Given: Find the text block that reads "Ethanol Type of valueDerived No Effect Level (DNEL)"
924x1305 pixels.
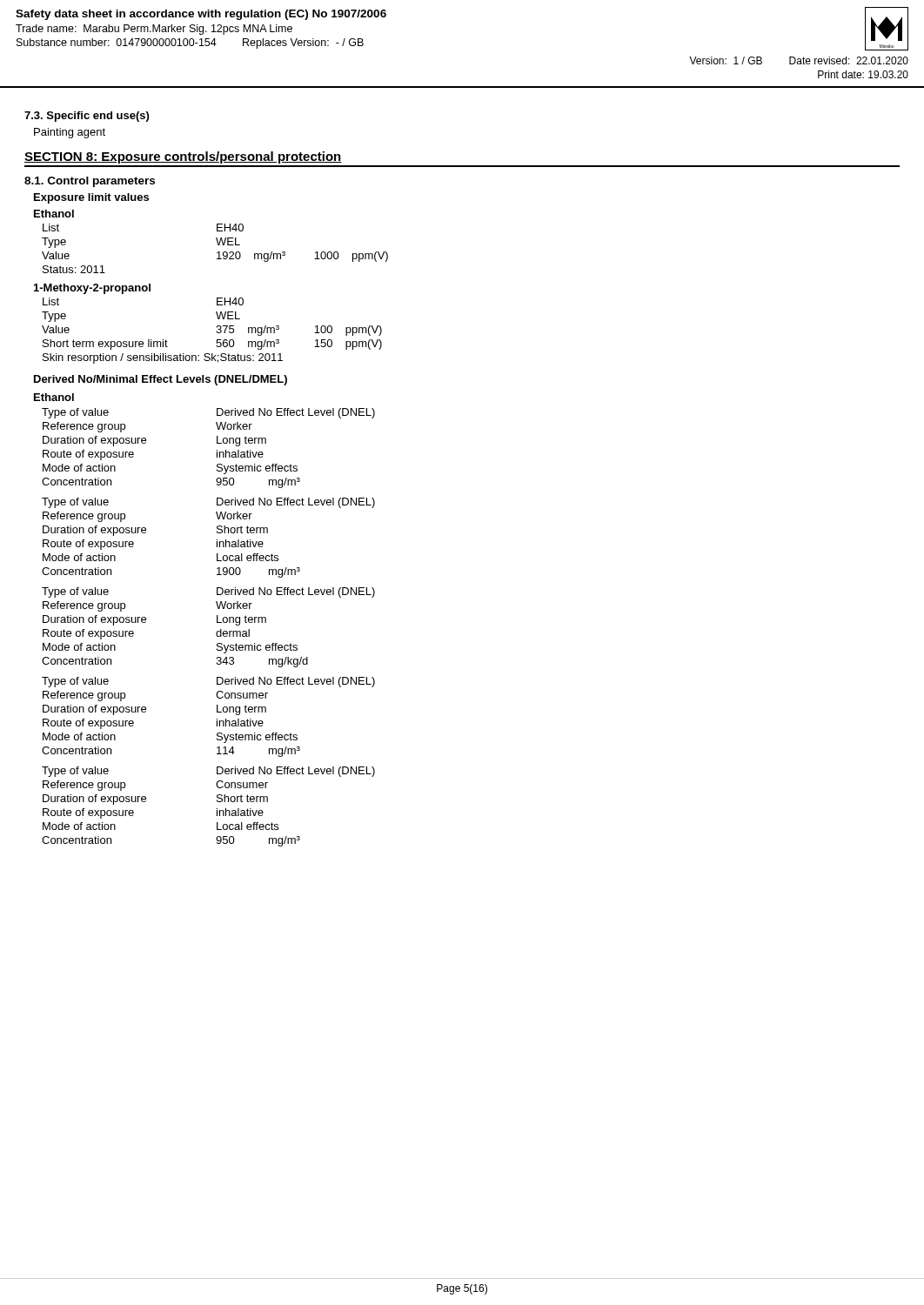Looking at the screenshot, I should [x=54, y=397].
